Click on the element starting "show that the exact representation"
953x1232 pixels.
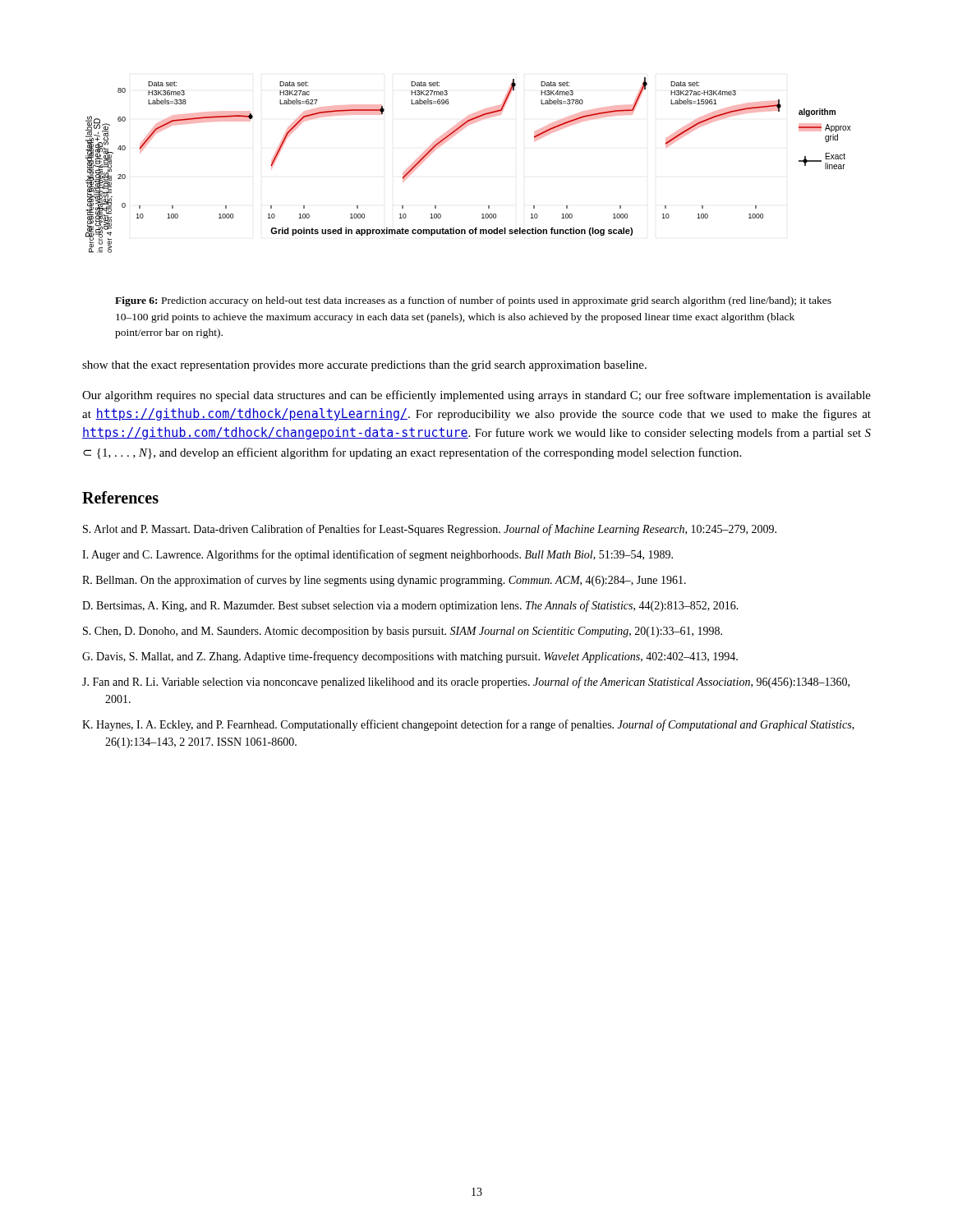[x=365, y=364]
